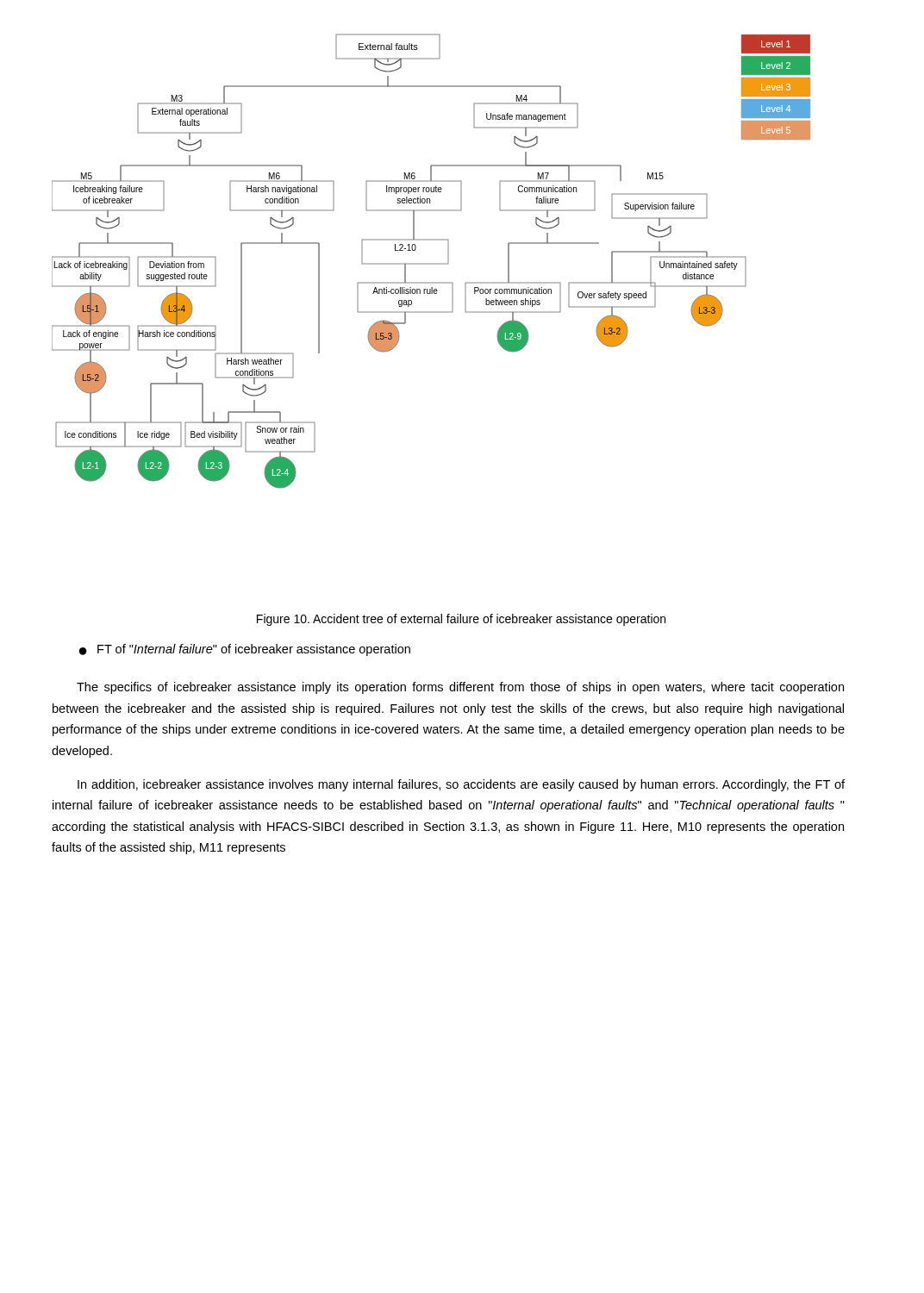Select the element starting "Figure 10. Accident tree"
This screenshot has width=924, height=1293.
461,619
